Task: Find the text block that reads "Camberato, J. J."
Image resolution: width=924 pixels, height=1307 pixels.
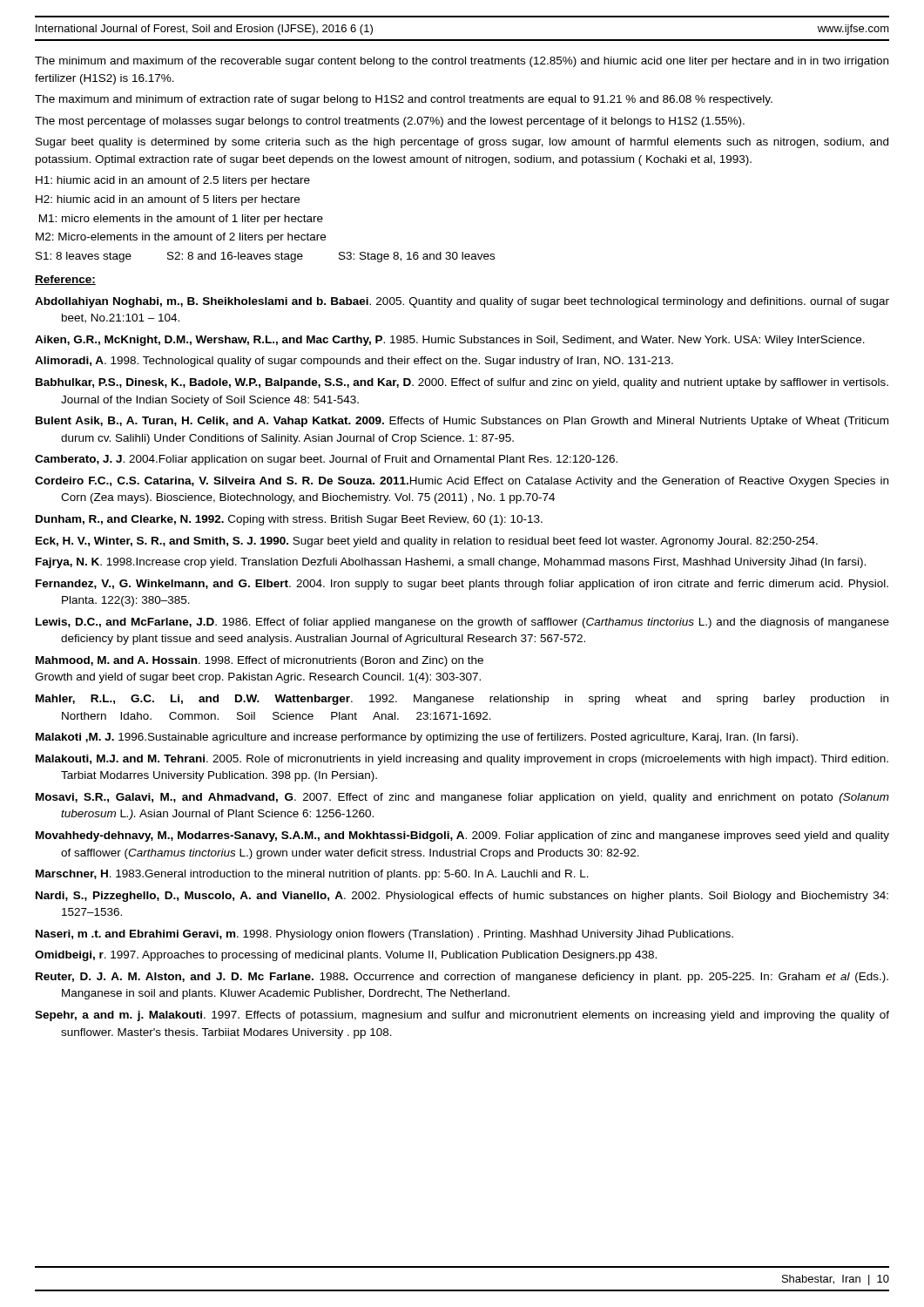Action: pos(327,459)
